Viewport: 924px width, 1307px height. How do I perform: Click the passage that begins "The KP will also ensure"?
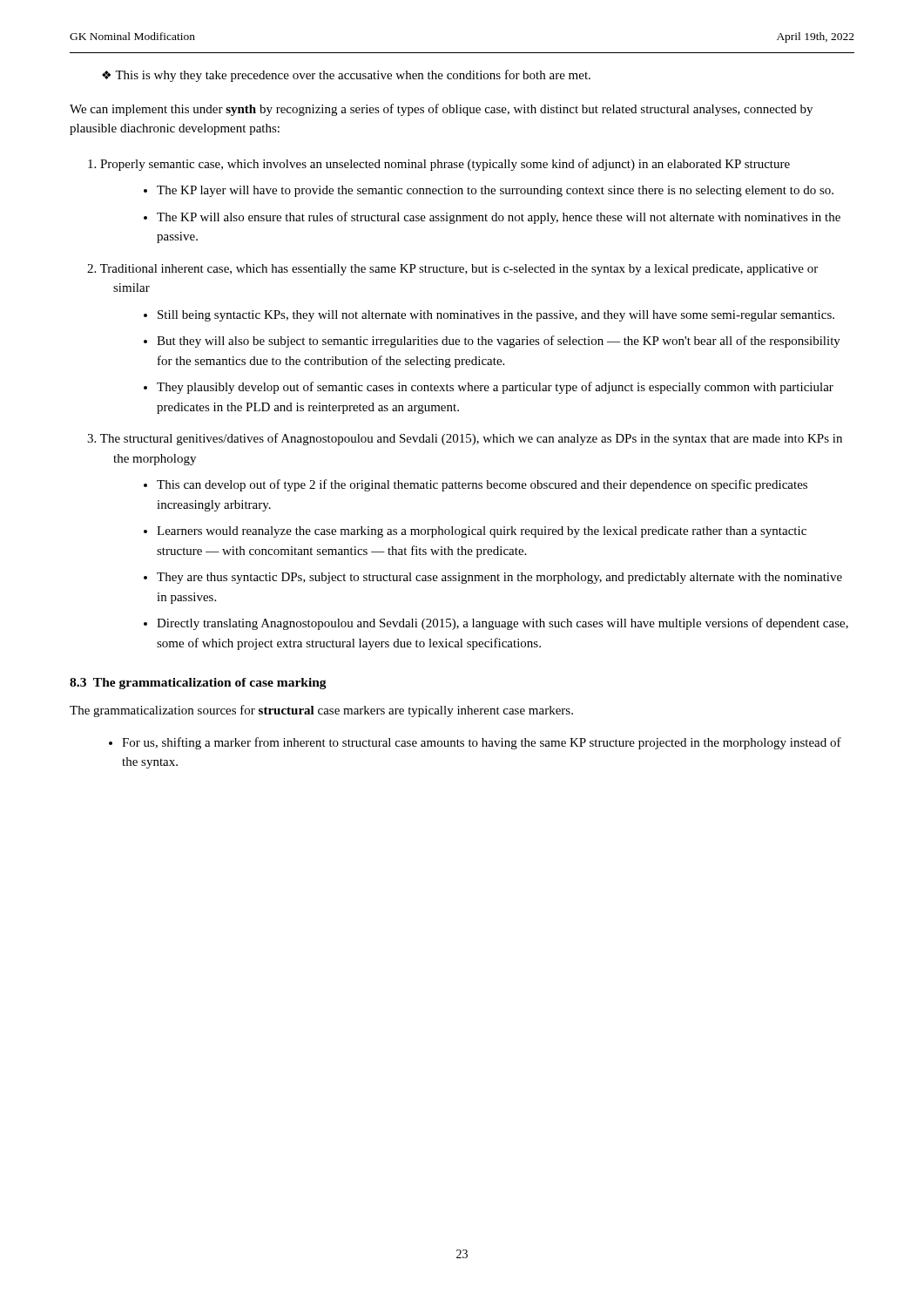click(499, 226)
